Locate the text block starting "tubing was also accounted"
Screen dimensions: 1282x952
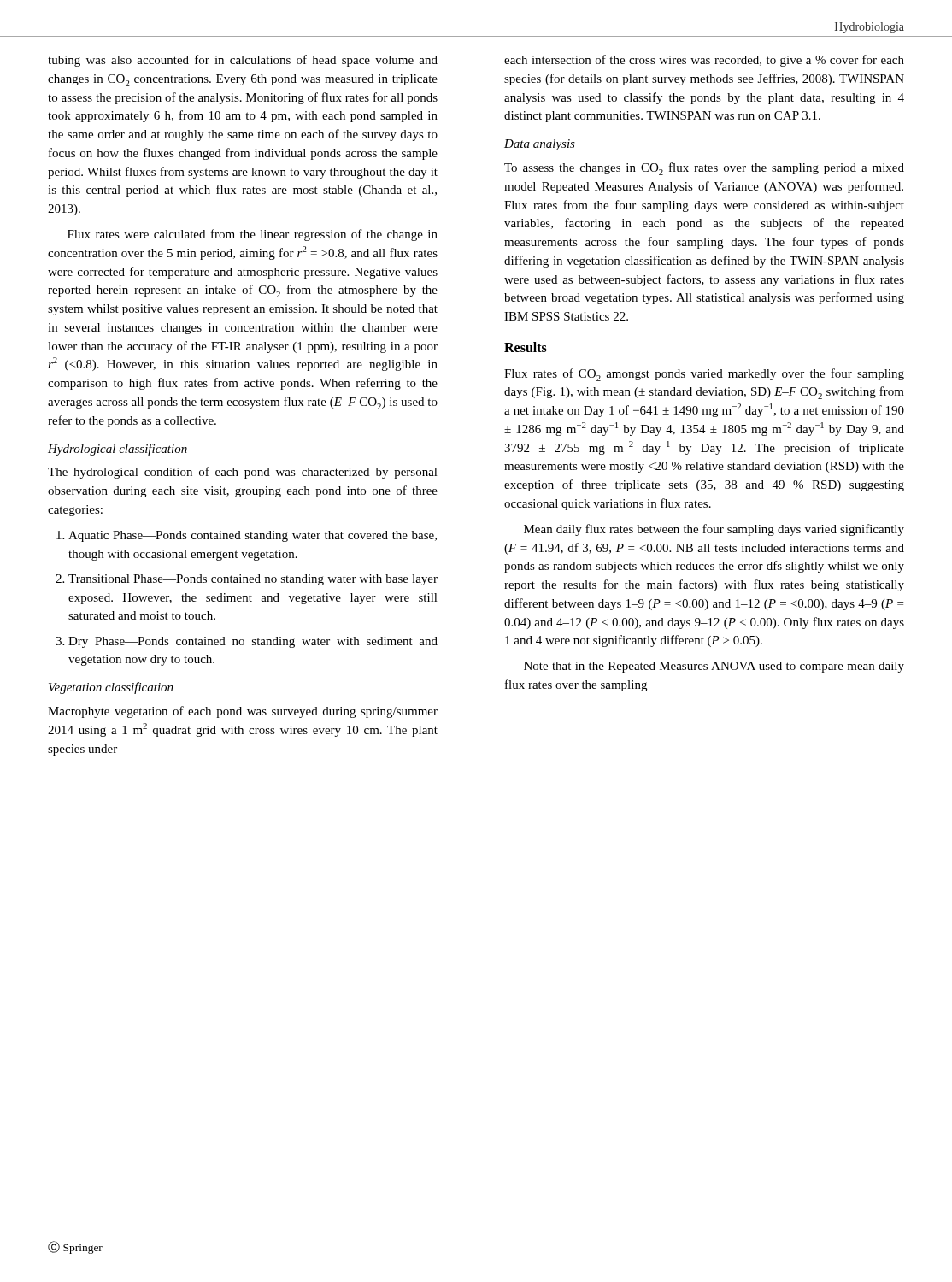coord(243,135)
